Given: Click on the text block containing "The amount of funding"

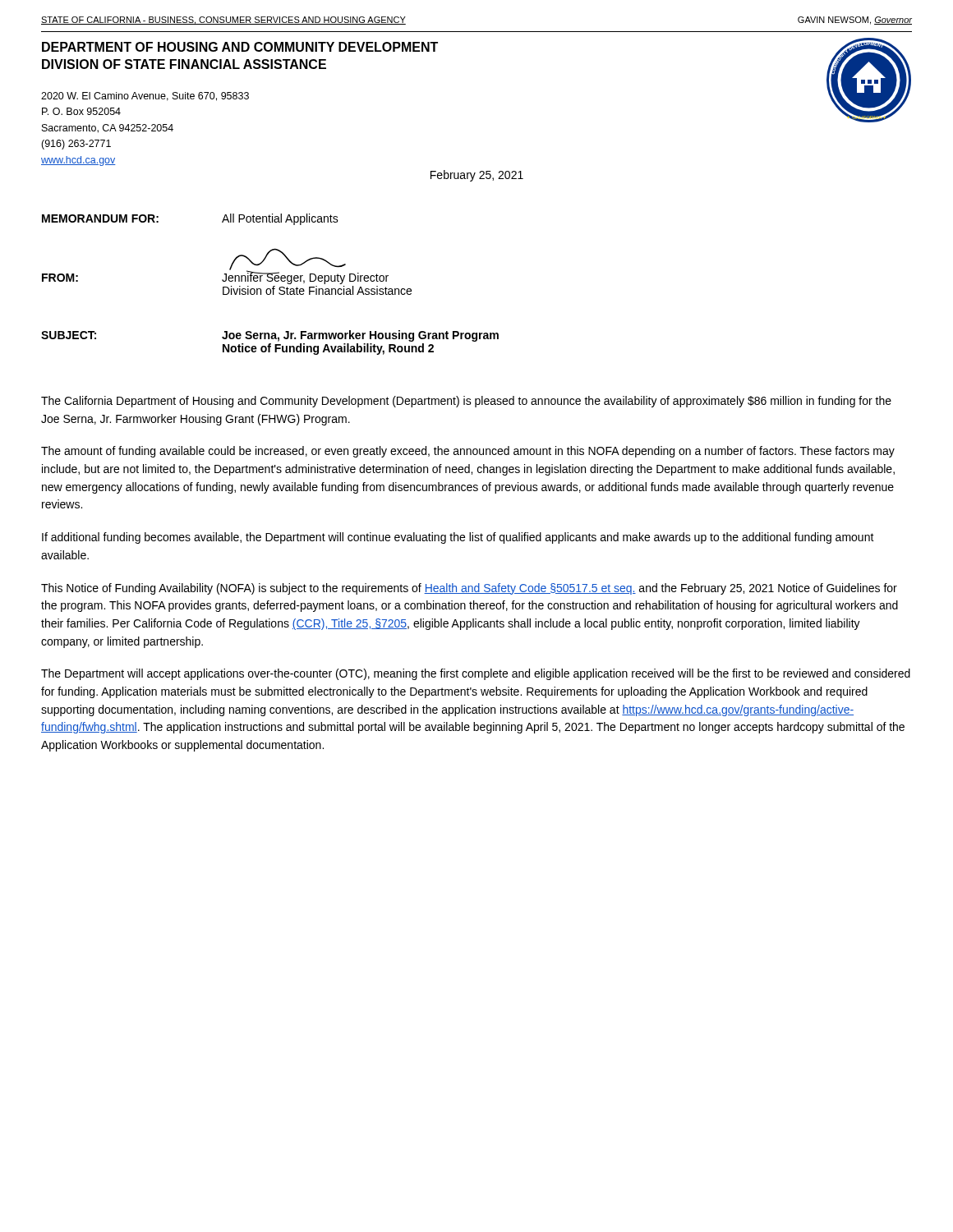Looking at the screenshot, I should click(x=468, y=478).
